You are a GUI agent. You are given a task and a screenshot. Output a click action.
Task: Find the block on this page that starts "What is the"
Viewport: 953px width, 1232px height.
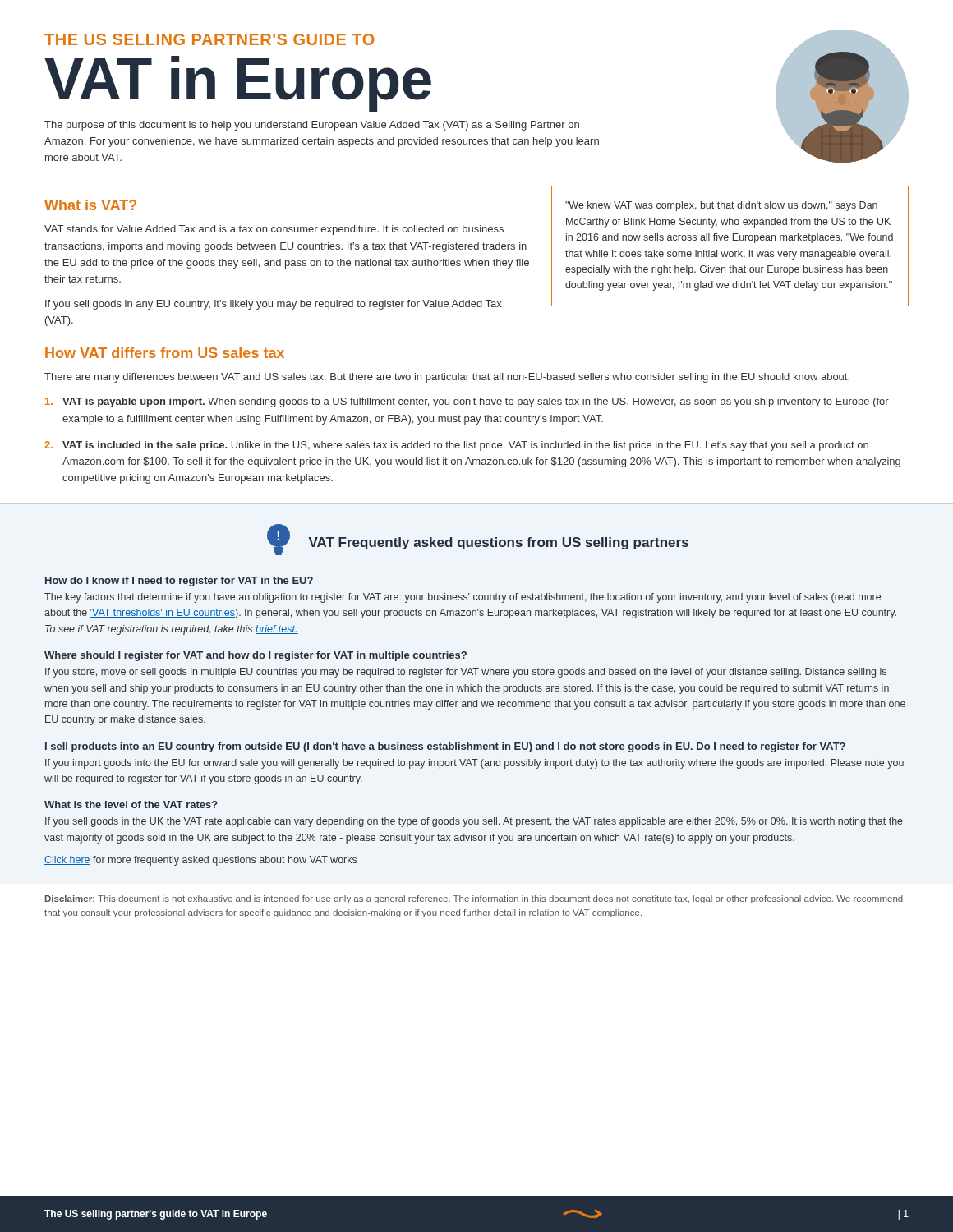point(131,804)
